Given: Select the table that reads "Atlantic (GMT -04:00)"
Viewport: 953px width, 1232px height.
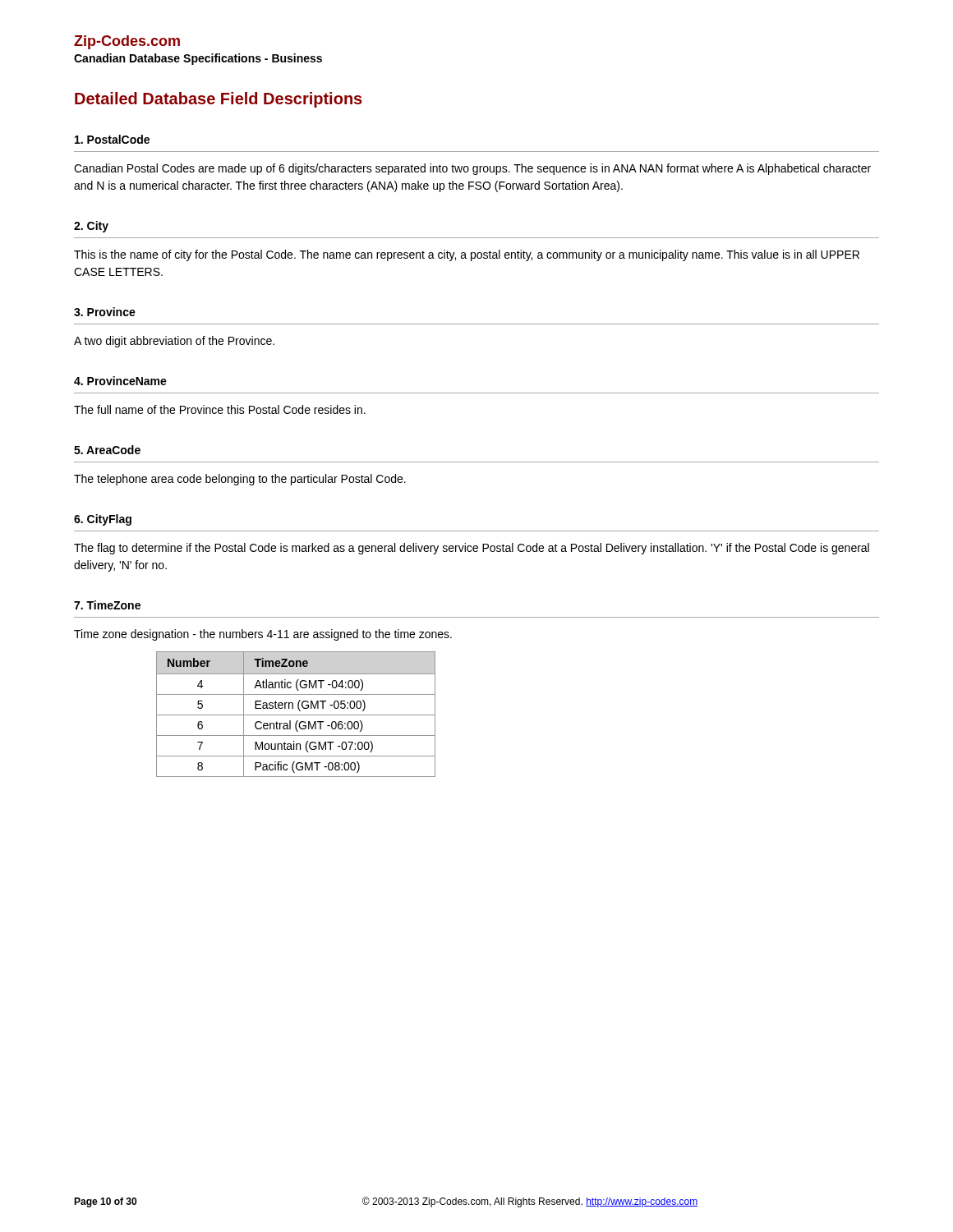Looking at the screenshot, I should coord(518,714).
